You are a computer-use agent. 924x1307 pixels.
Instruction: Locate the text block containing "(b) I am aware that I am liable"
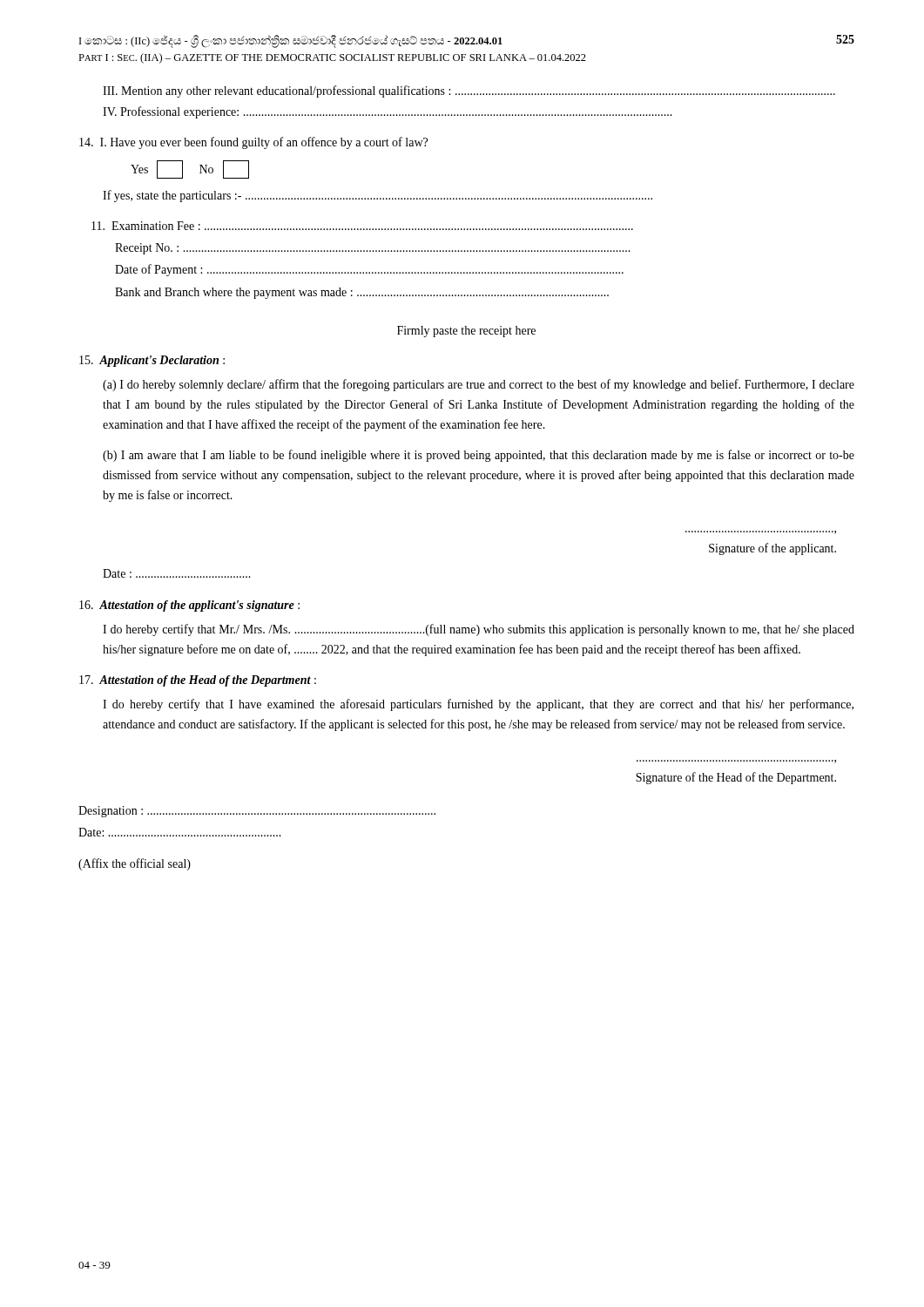pyautogui.click(x=479, y=475)
